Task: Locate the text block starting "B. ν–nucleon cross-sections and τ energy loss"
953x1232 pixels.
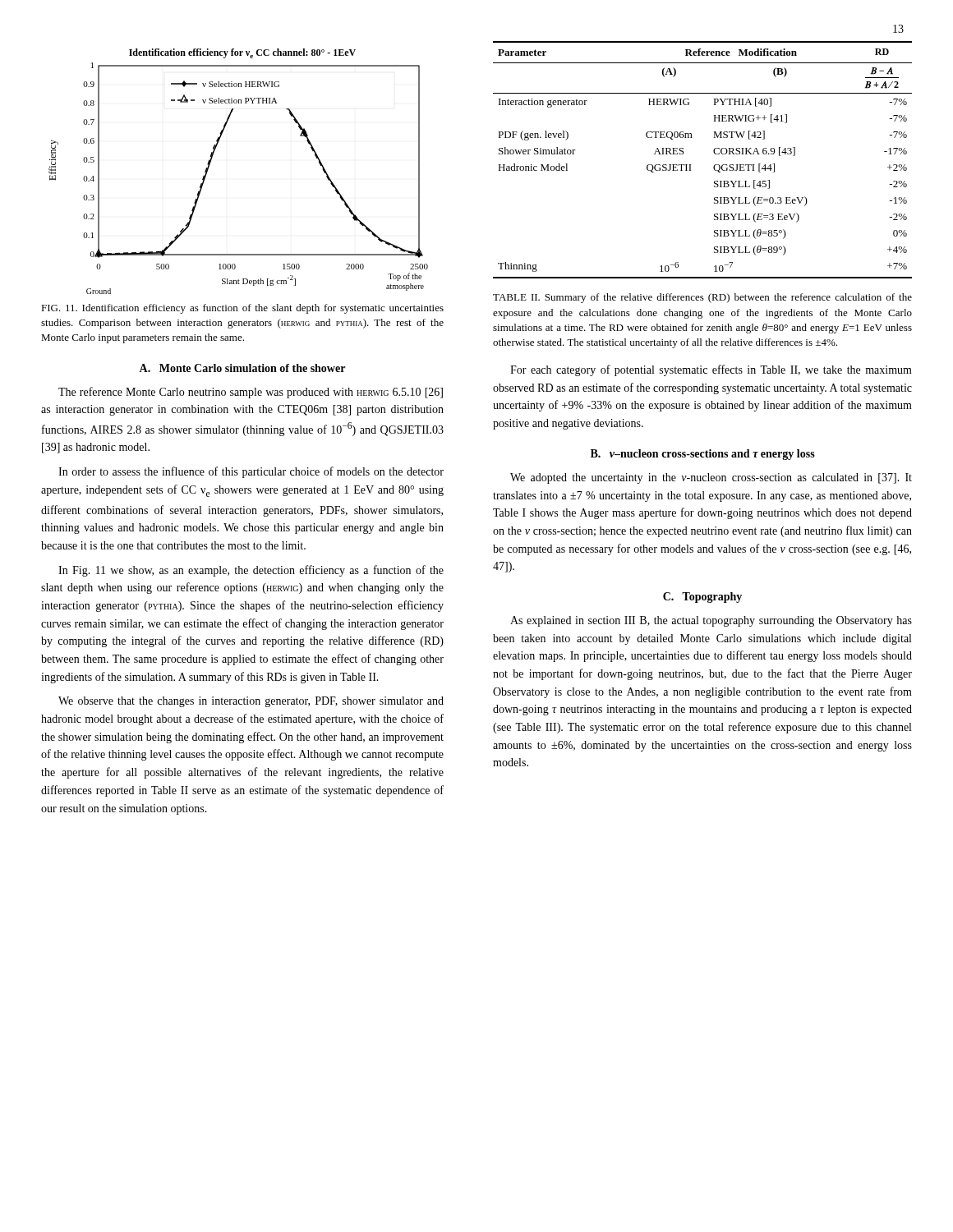Action: [702, 454]
